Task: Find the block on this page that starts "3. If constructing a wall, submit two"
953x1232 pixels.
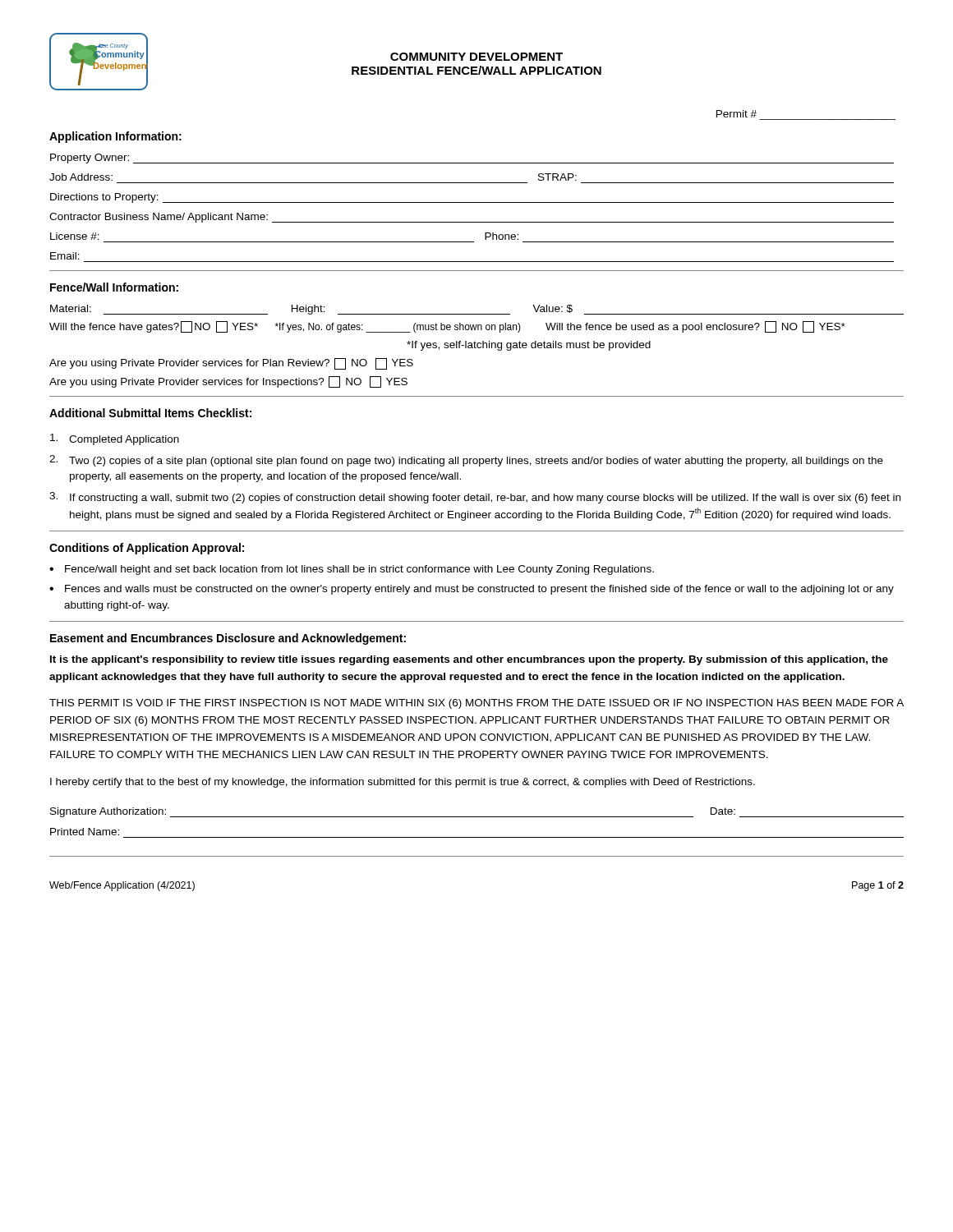Action: [x=476, y=506]
